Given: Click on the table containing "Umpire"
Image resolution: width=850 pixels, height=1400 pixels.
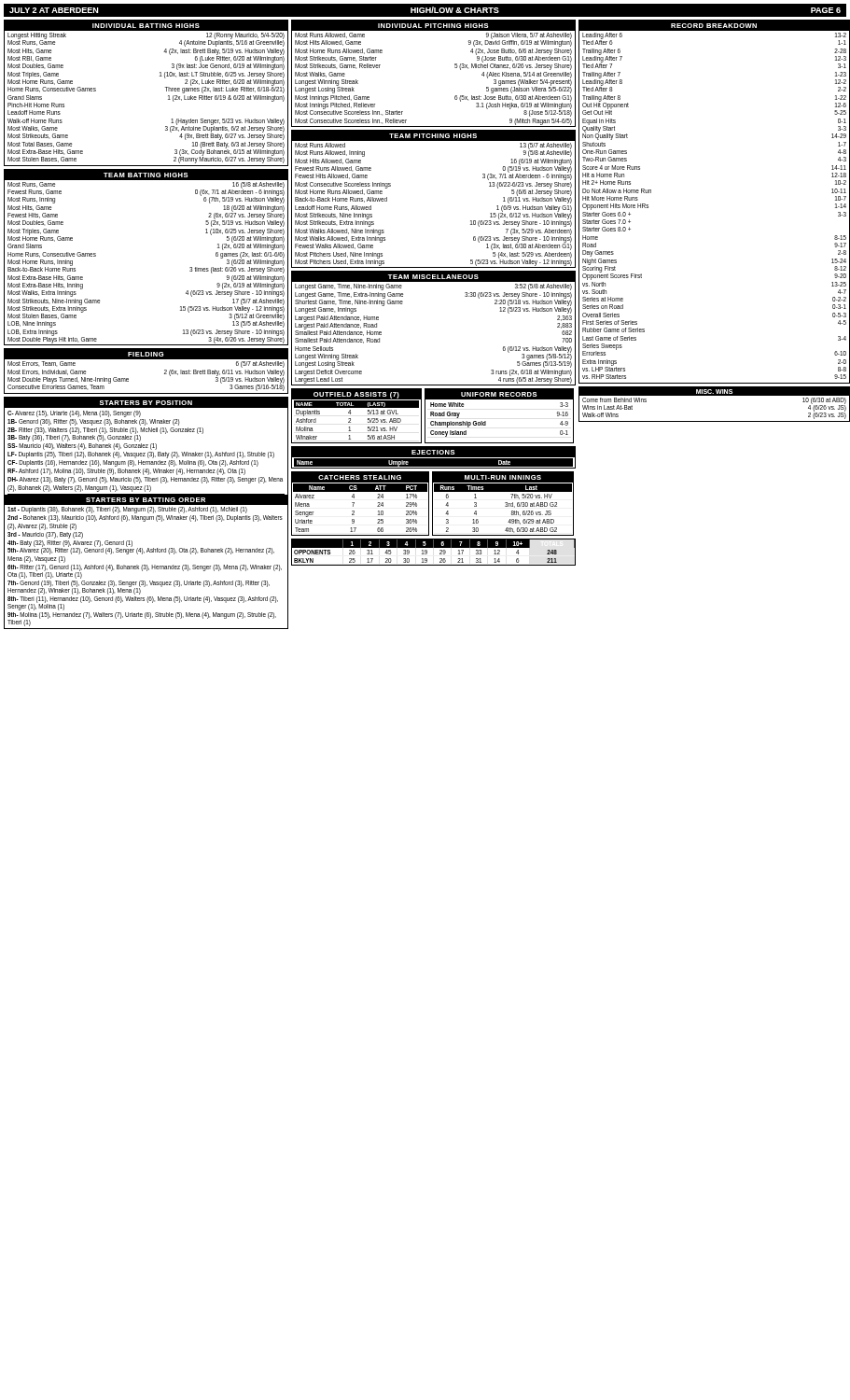Looking at the screenshot, I should pos(433,458).
